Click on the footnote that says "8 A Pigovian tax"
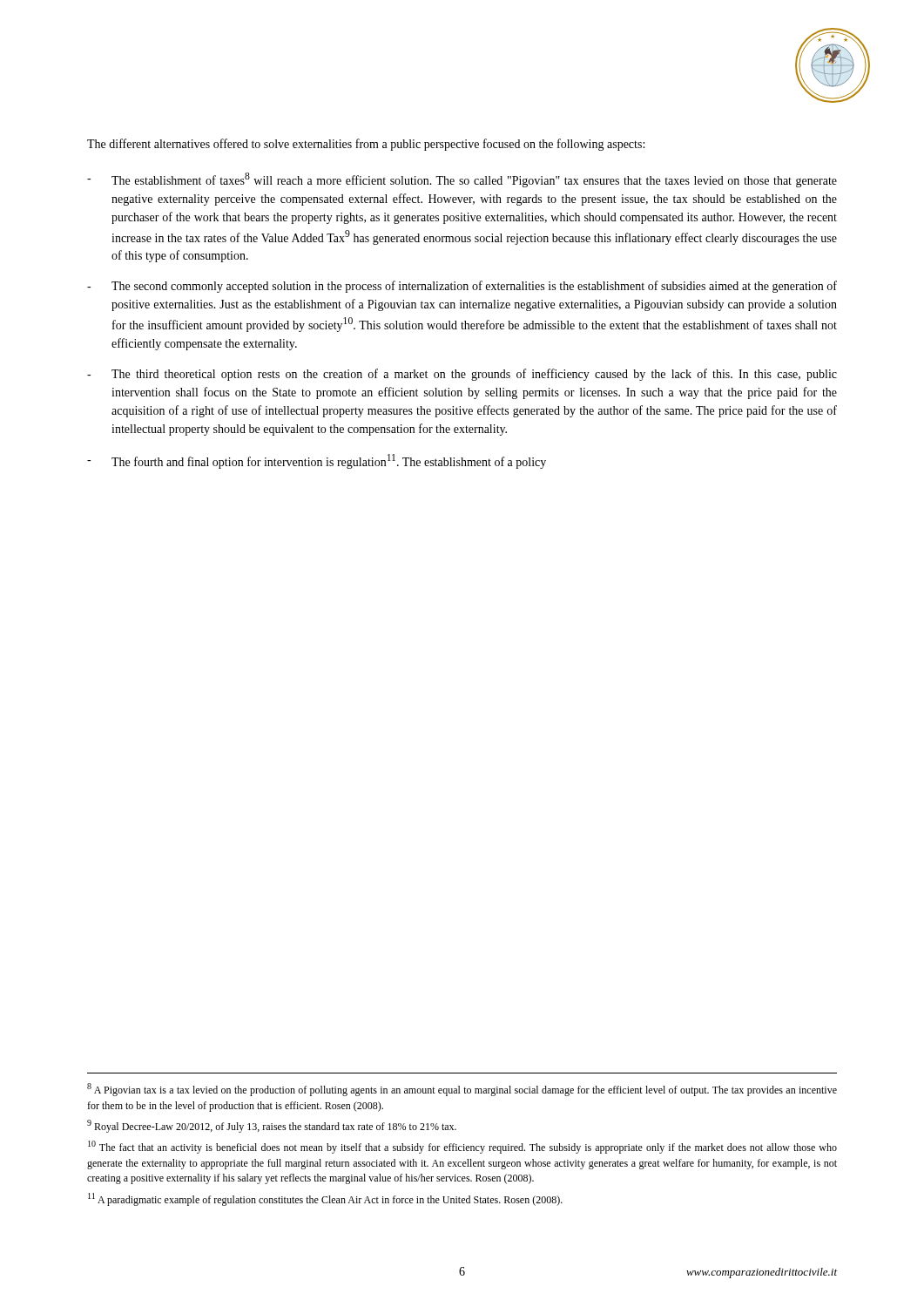Image resolution: width=924 pixels, height=1307 pixels. pos(462,1097)
